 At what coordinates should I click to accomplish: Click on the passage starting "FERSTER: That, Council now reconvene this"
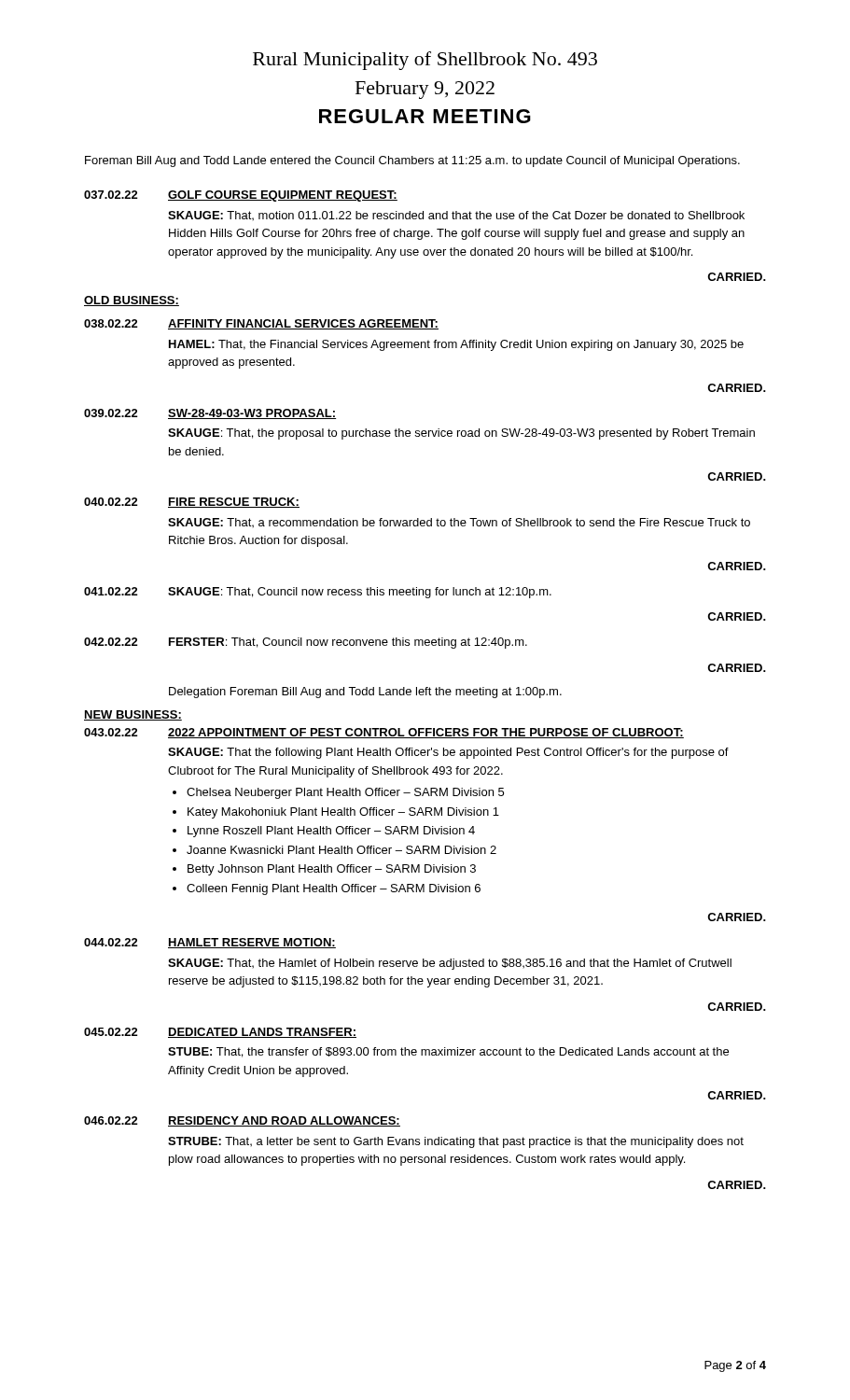pyautogui.click(x=348, y=642)
